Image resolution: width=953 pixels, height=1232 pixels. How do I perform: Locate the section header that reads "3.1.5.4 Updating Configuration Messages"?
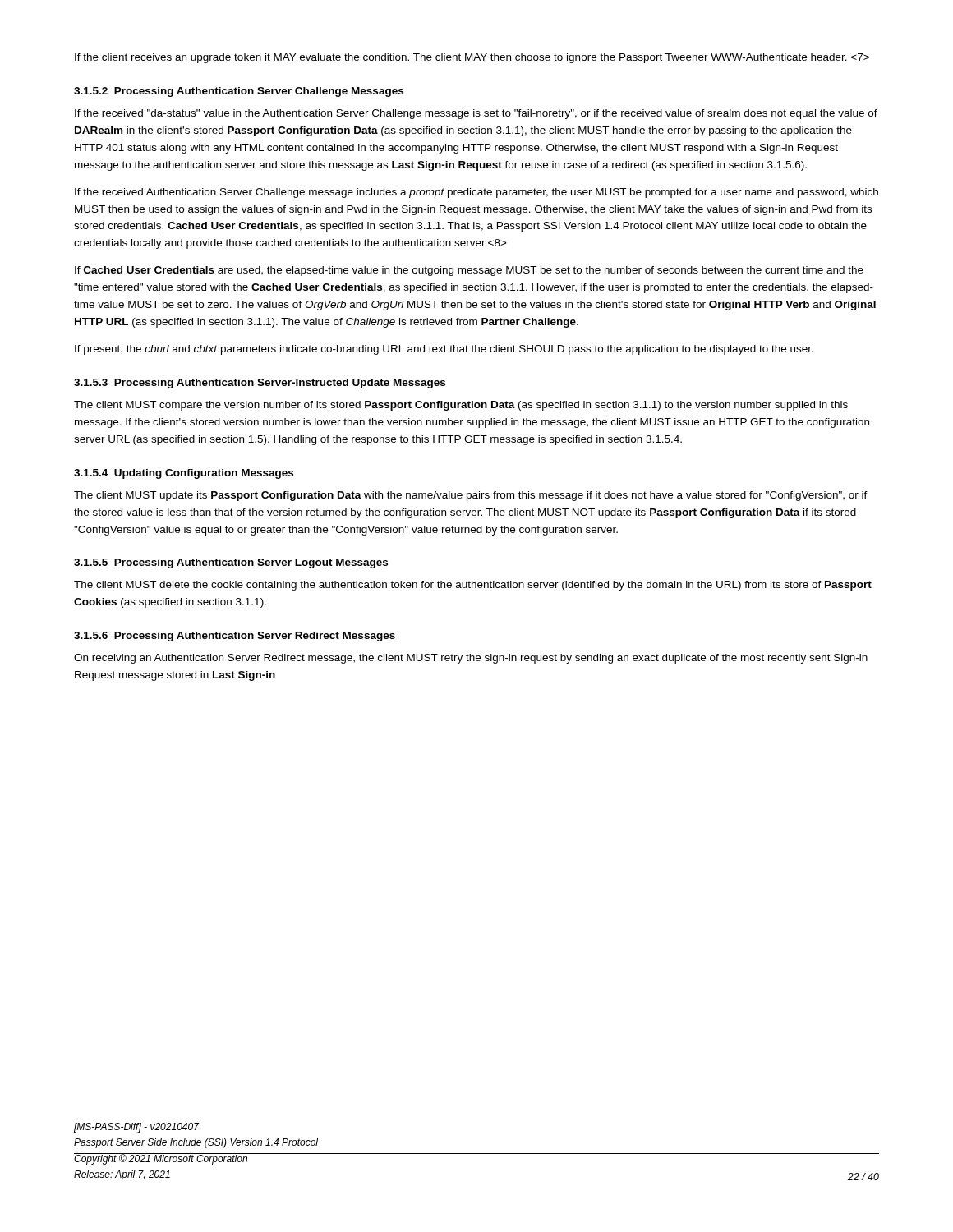tap(184, 472)
